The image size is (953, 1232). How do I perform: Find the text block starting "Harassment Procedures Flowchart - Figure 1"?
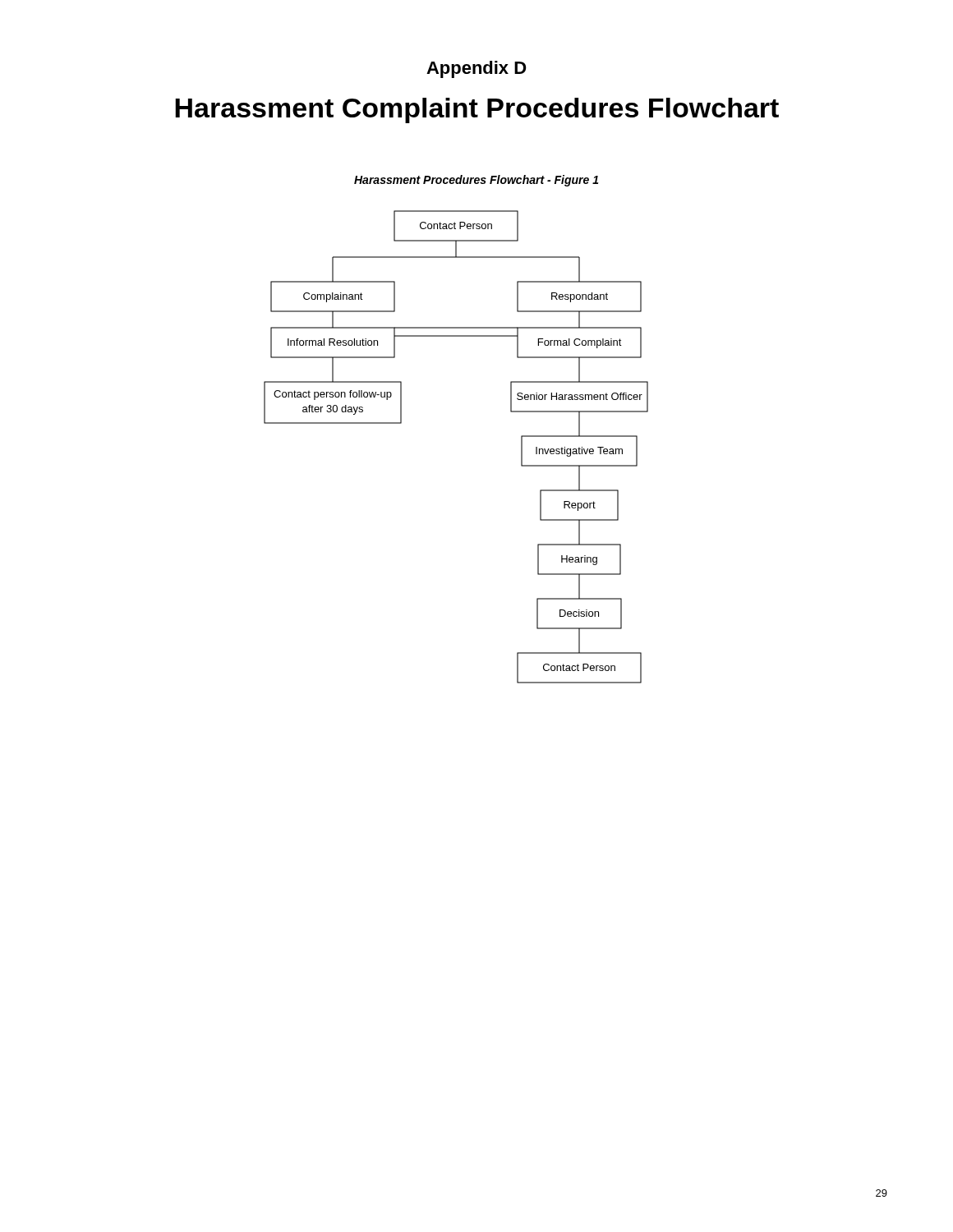point(476,180)
